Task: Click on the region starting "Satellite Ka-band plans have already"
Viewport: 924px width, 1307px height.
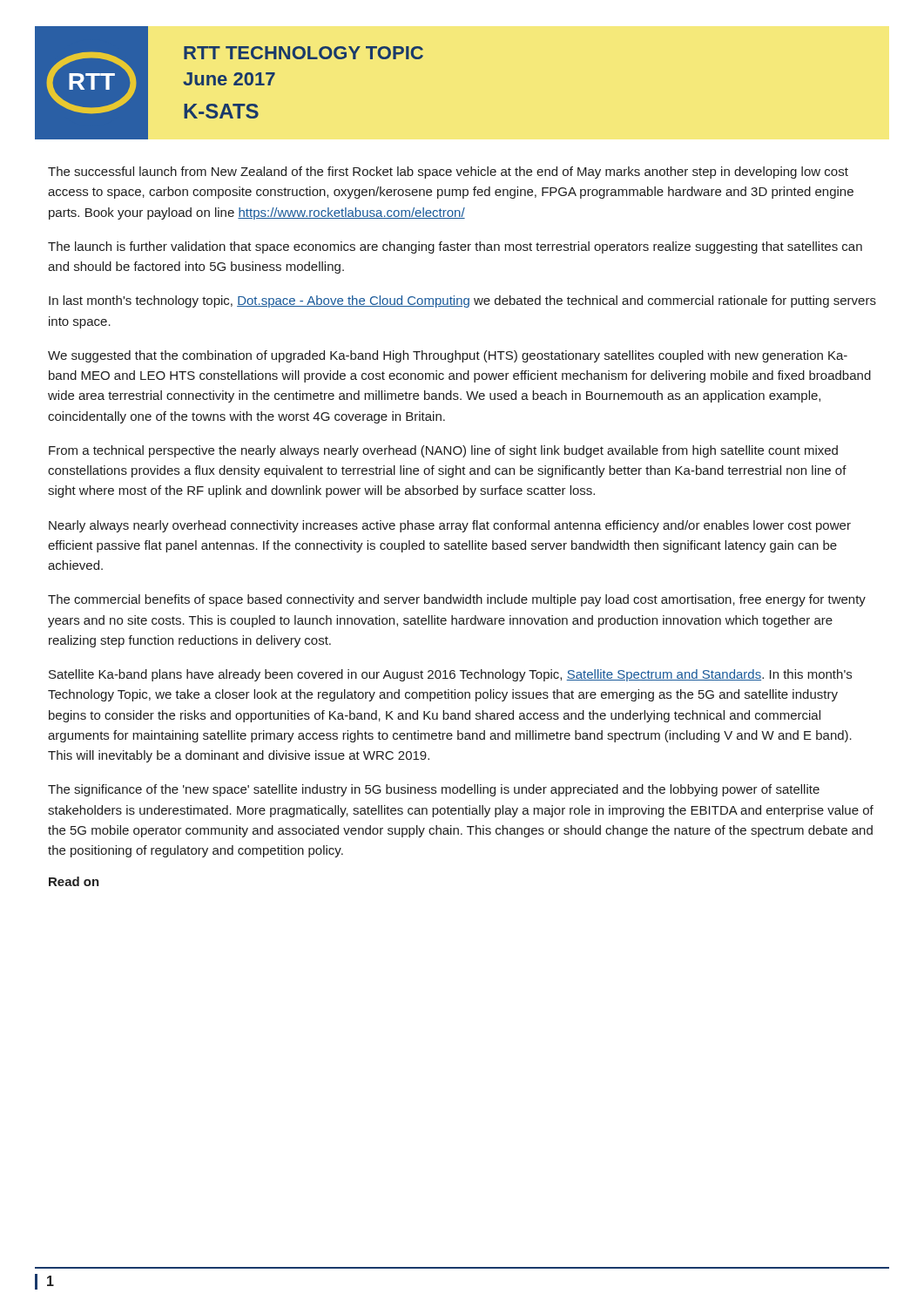Action: tap(450, 714)
